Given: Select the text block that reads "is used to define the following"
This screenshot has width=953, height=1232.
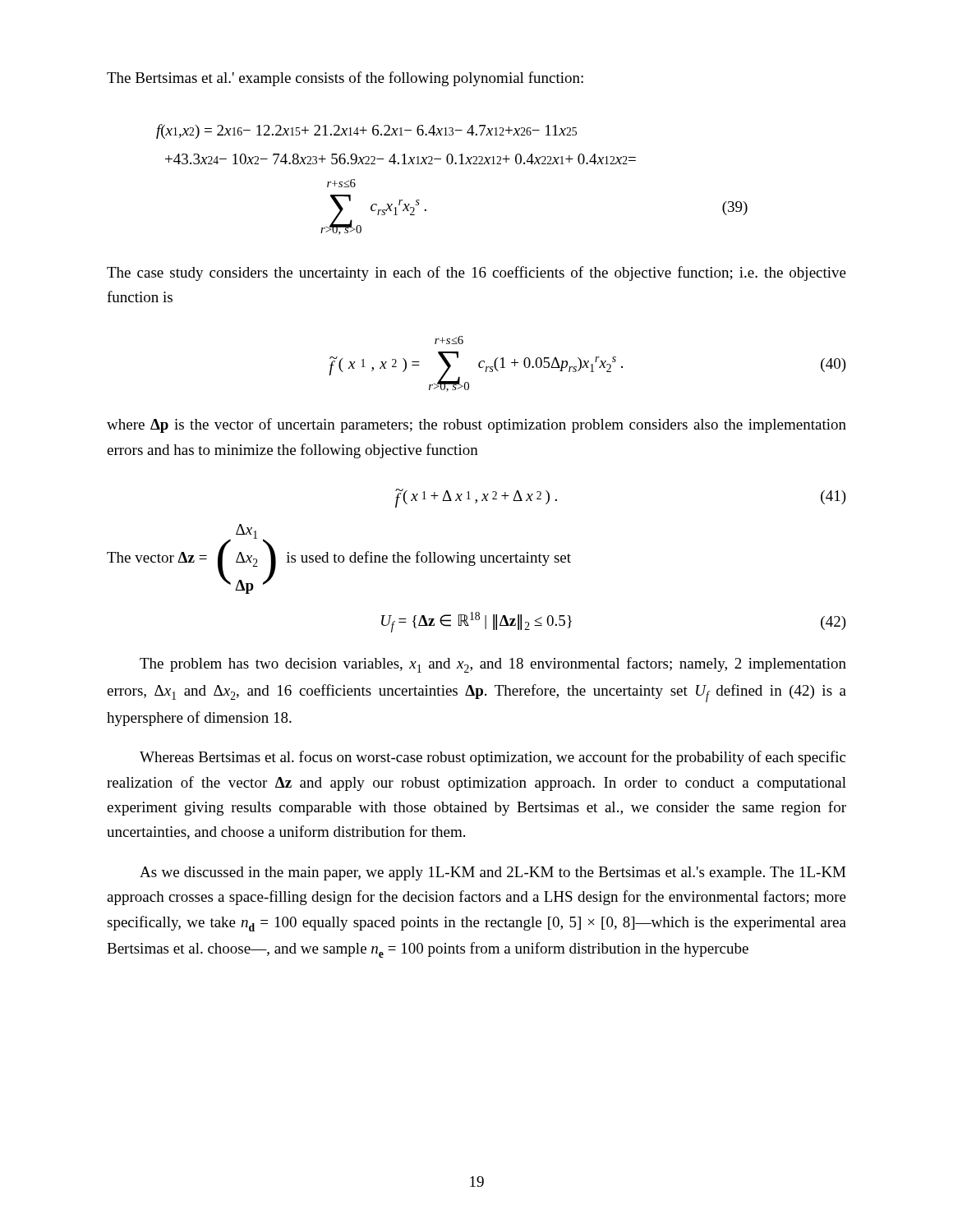Looking at the screenshot, I should point(429,557).
